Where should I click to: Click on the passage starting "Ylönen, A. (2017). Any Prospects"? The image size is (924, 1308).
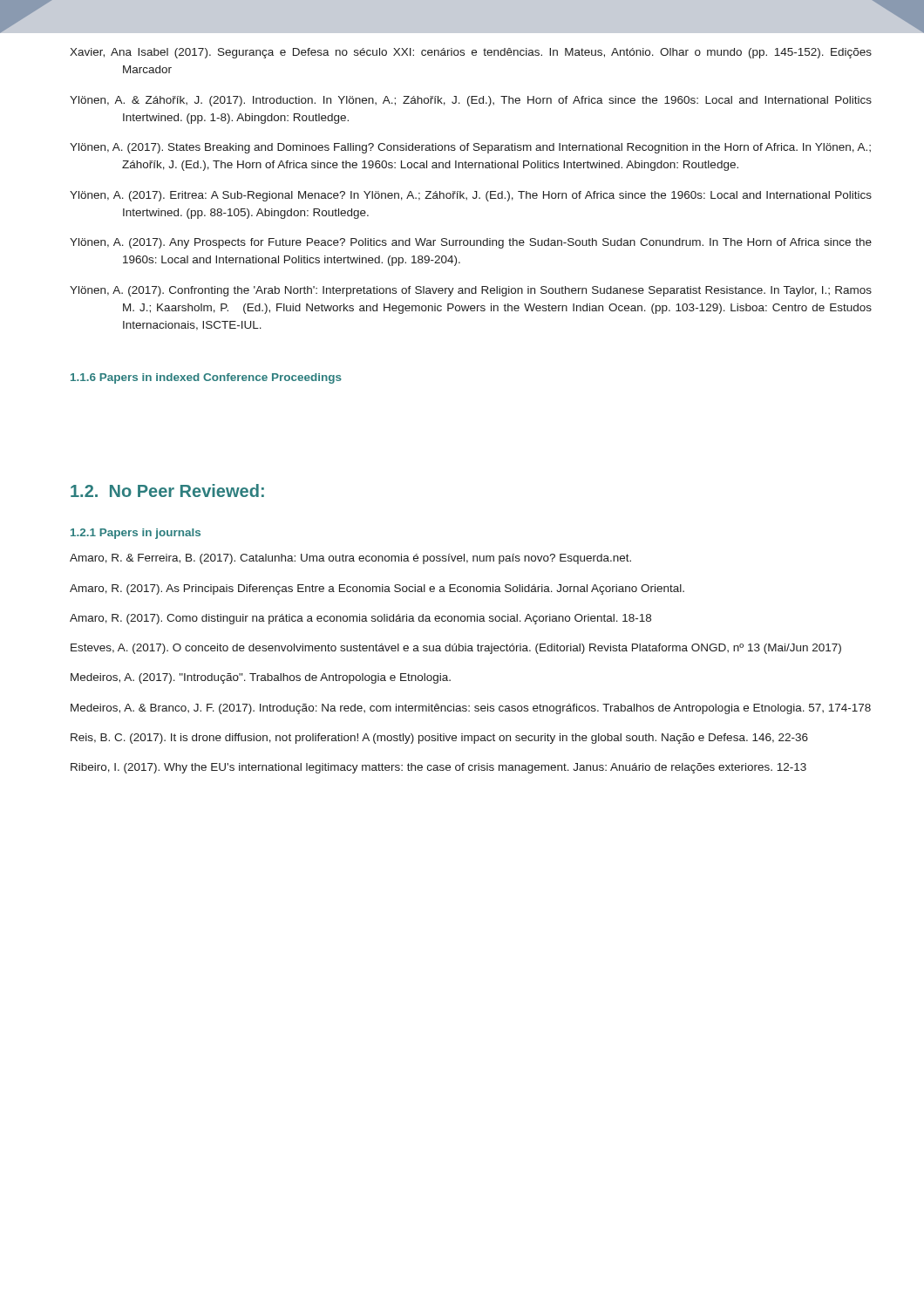tap(471, 251)
